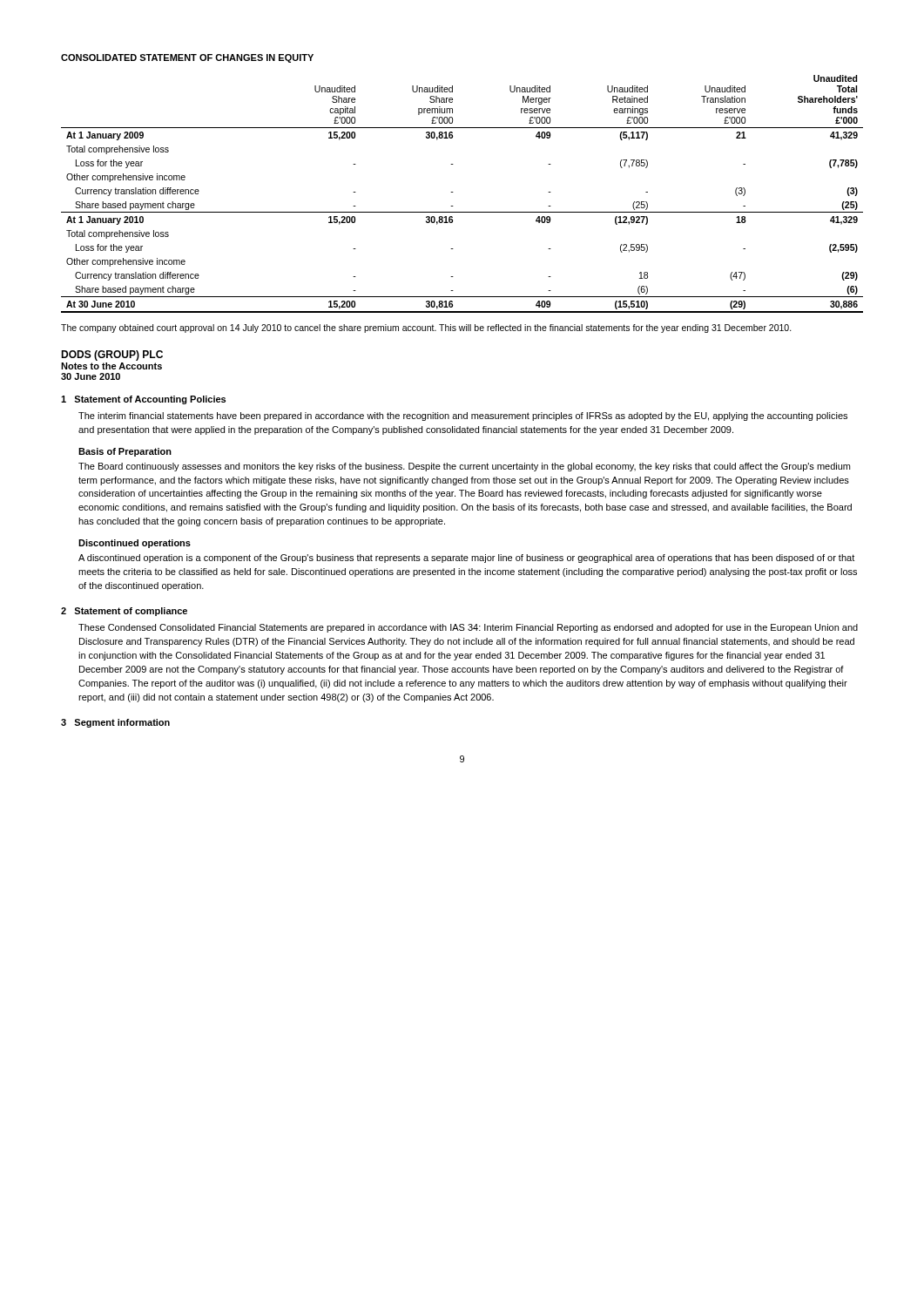This screenshot has height=1307, width=924.
Task: Point to "Basis of Preparation"
Action: [125, 451]
